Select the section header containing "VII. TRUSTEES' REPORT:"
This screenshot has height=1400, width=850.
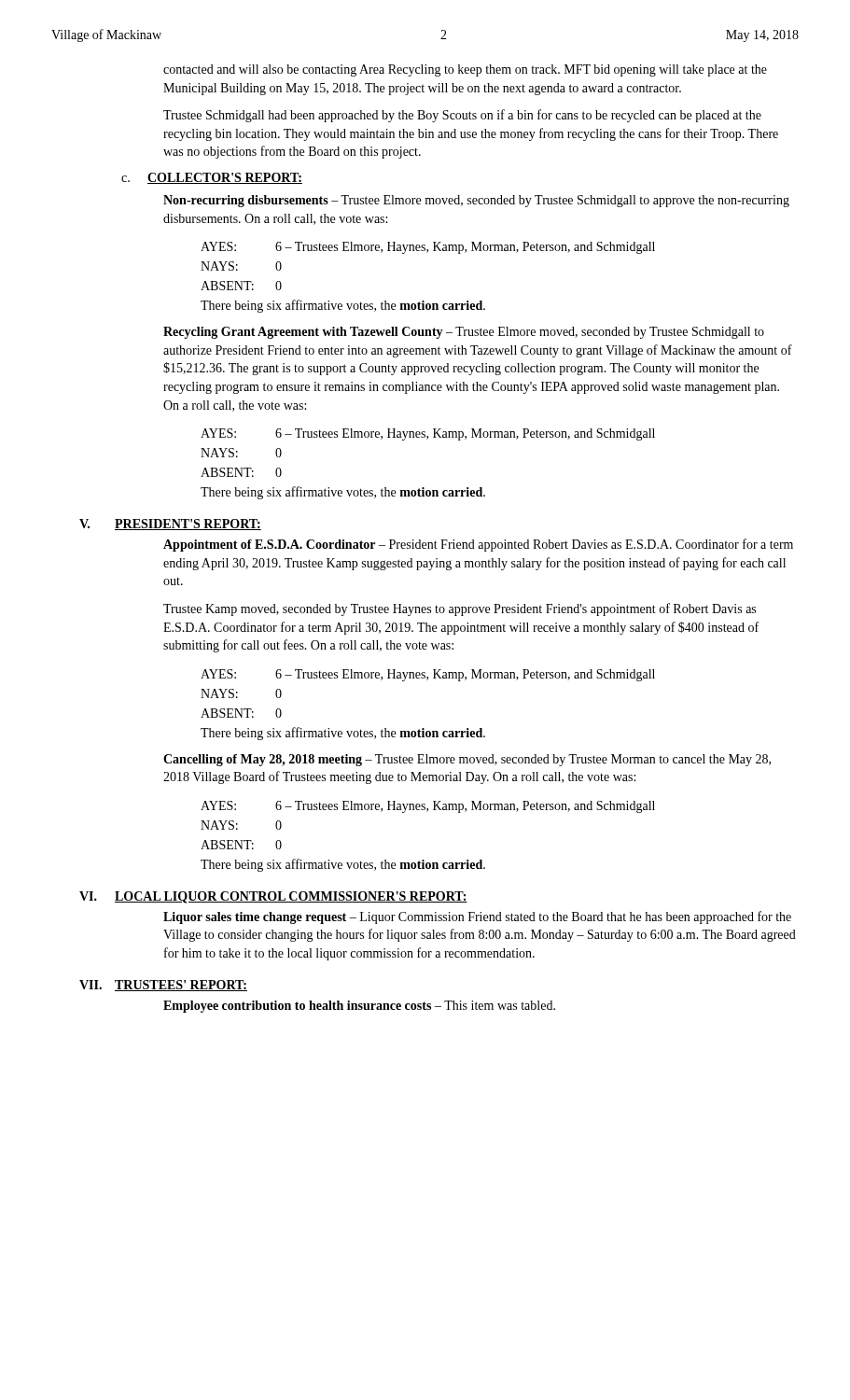pyautogui.click(x=163, y=985)
